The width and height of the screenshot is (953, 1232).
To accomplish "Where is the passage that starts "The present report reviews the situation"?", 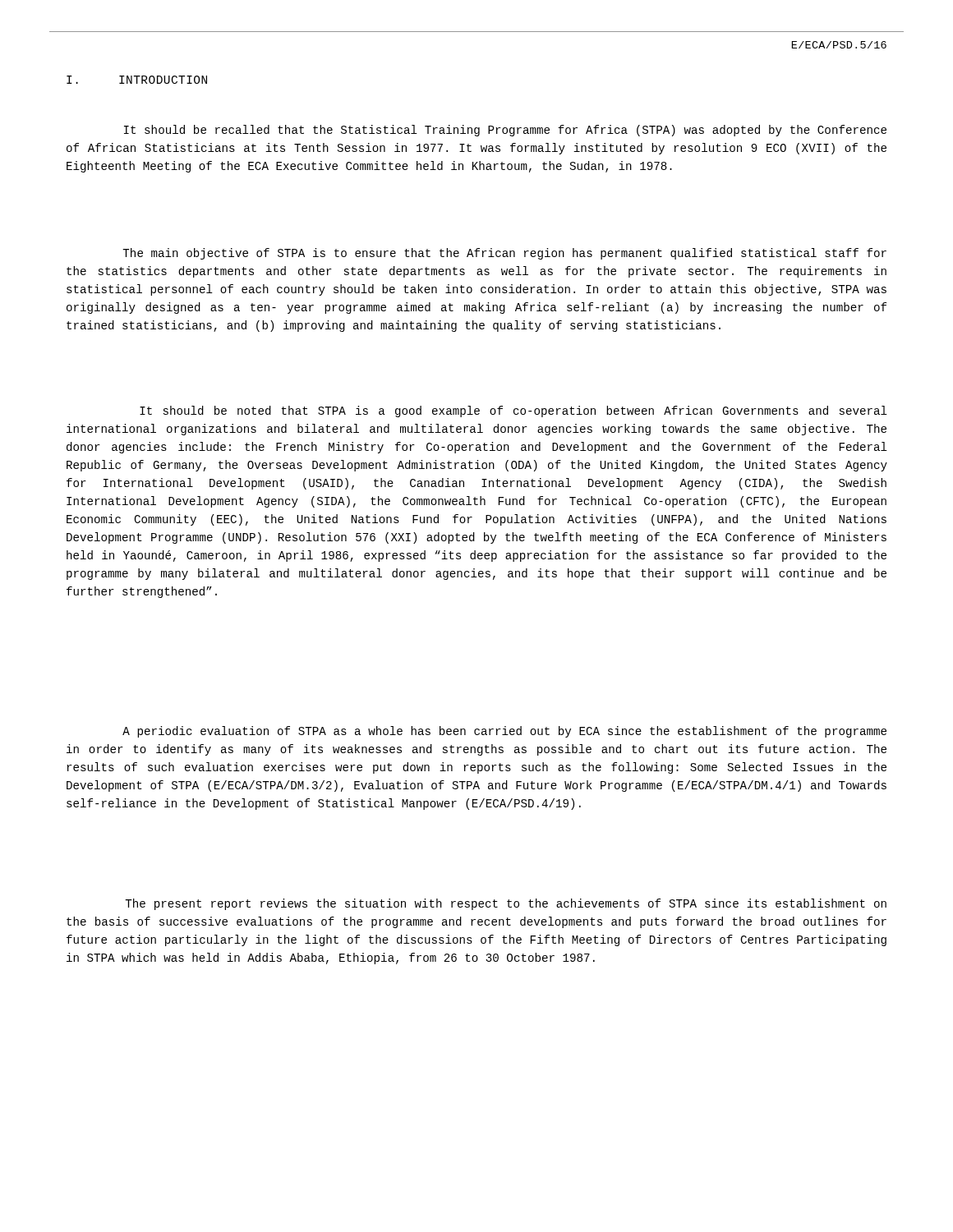I will click(476, 931).
